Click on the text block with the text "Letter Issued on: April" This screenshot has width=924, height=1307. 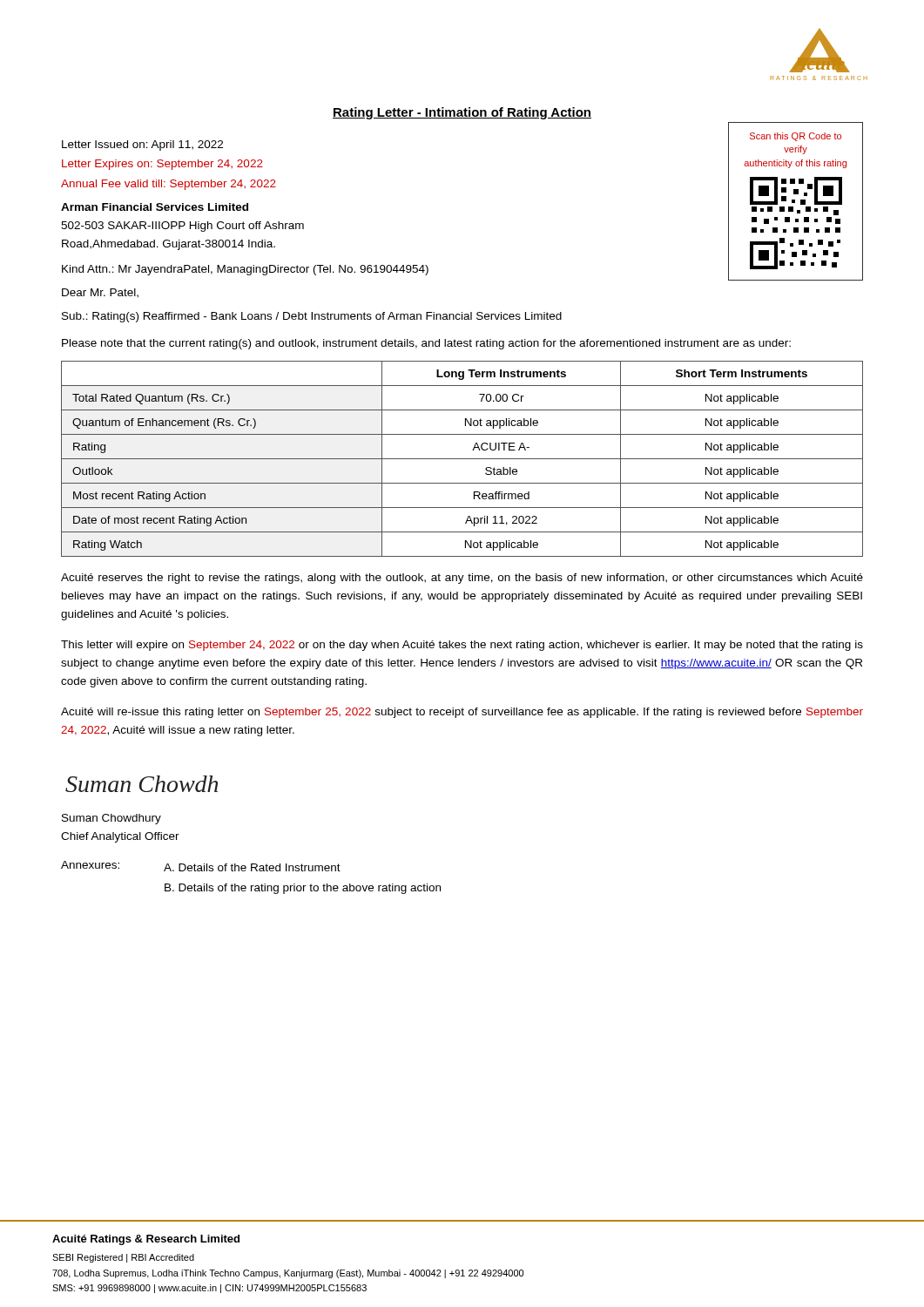(168, 164)
